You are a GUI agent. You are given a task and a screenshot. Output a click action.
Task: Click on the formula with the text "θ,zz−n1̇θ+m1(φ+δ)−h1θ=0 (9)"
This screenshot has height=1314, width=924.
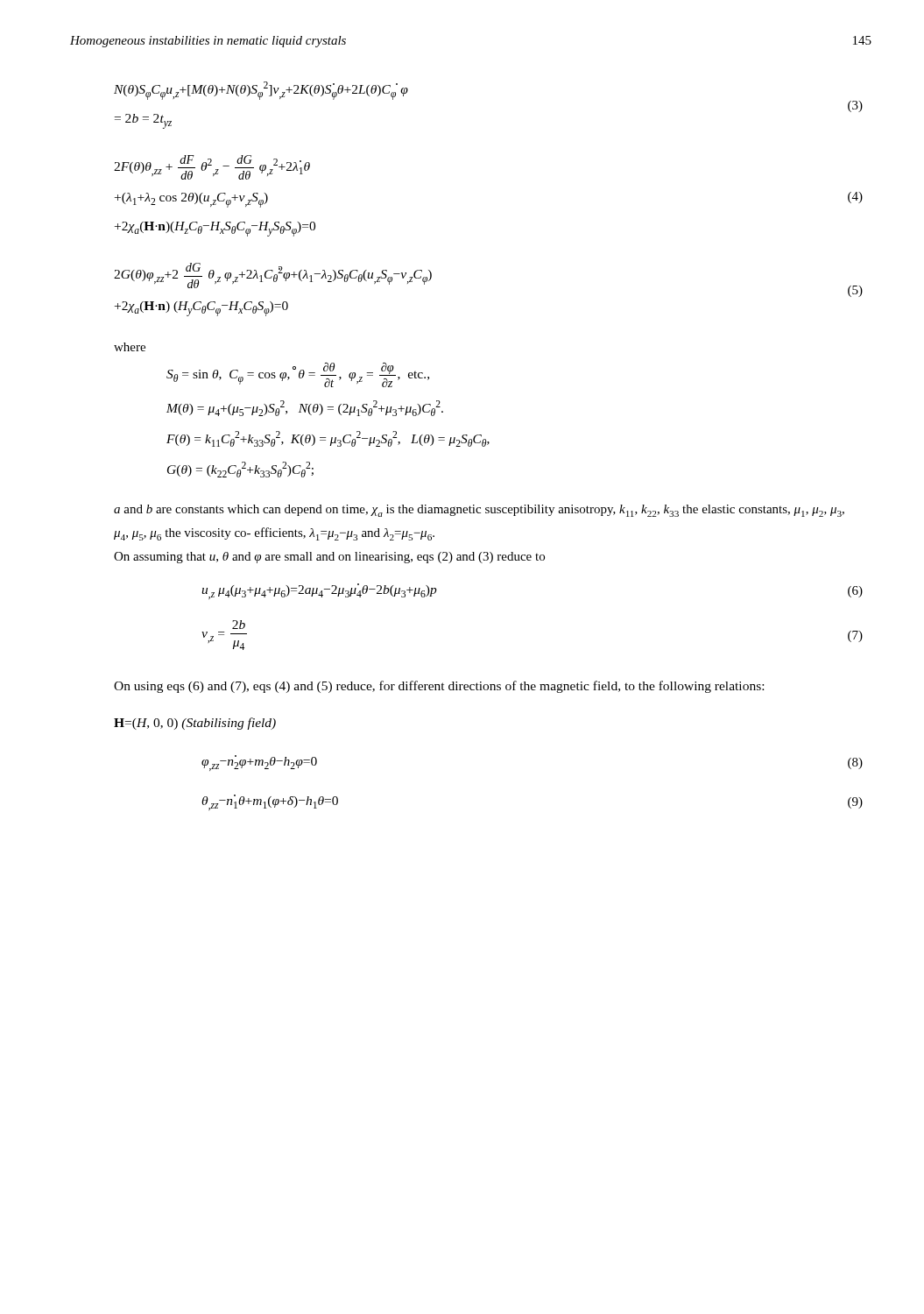pos(269,802)
